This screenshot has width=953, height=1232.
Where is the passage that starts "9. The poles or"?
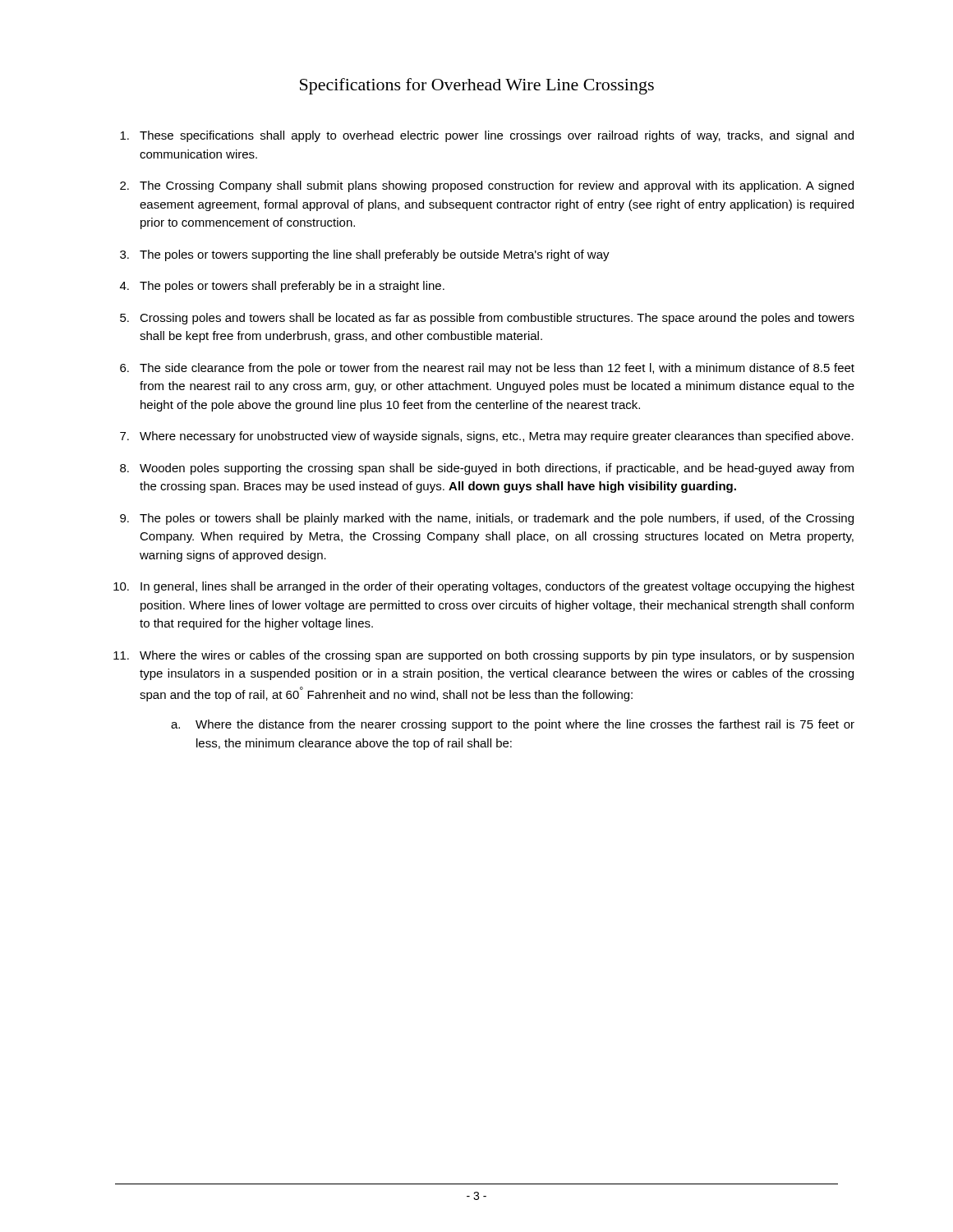476,537
